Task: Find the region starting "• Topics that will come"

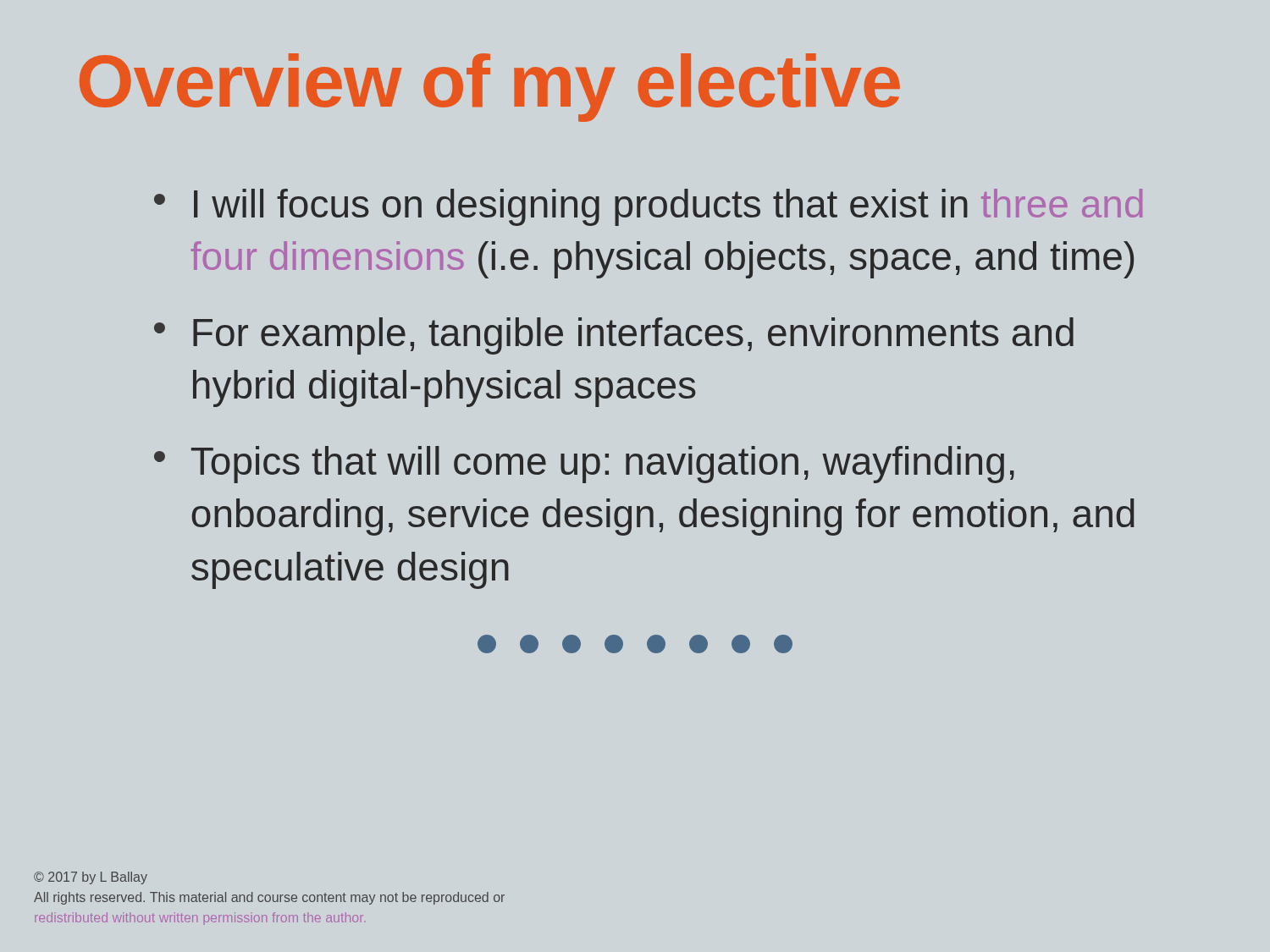Action: [669, 514]
